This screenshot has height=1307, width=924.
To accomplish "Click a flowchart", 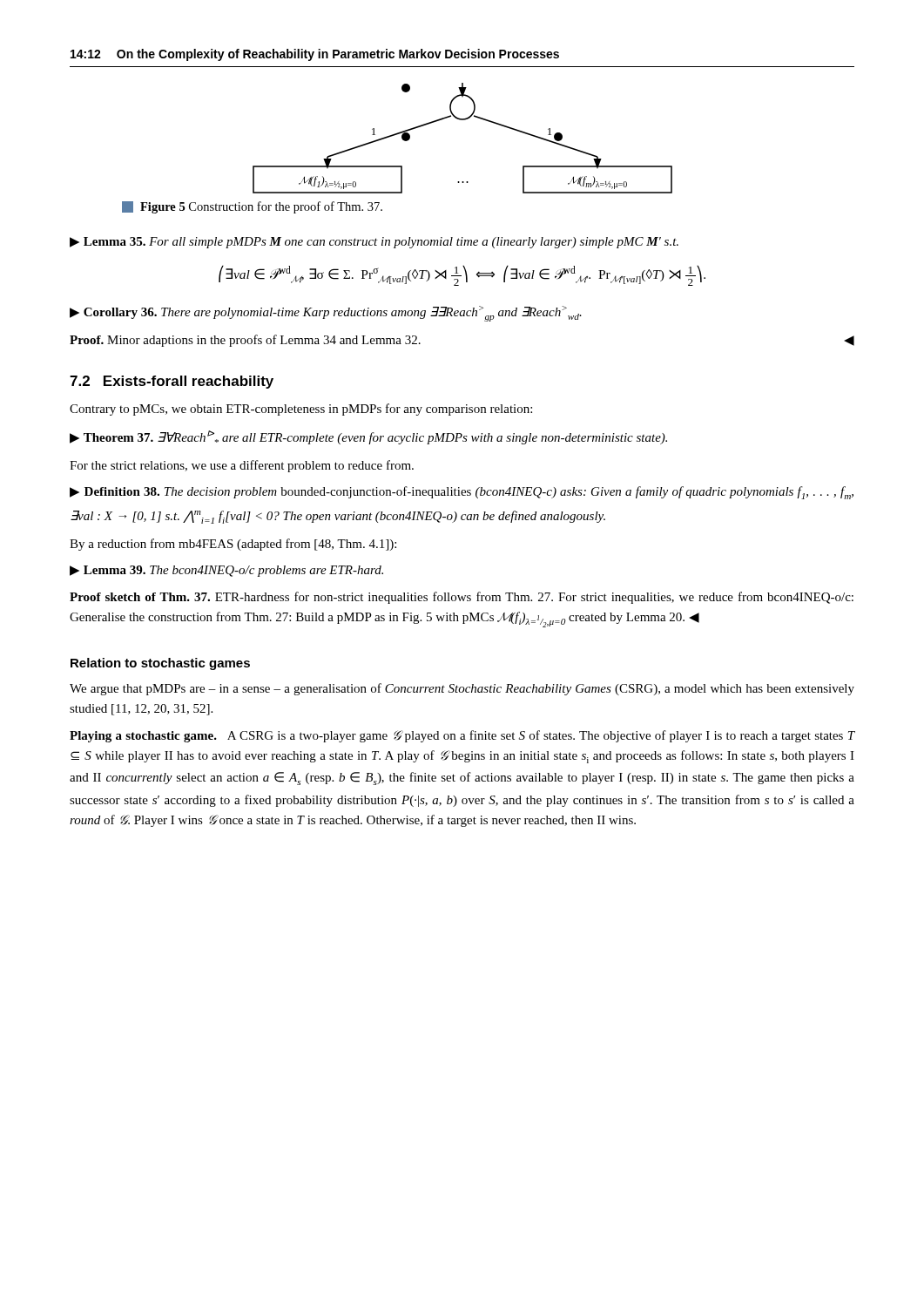I will tap(462, 139).
